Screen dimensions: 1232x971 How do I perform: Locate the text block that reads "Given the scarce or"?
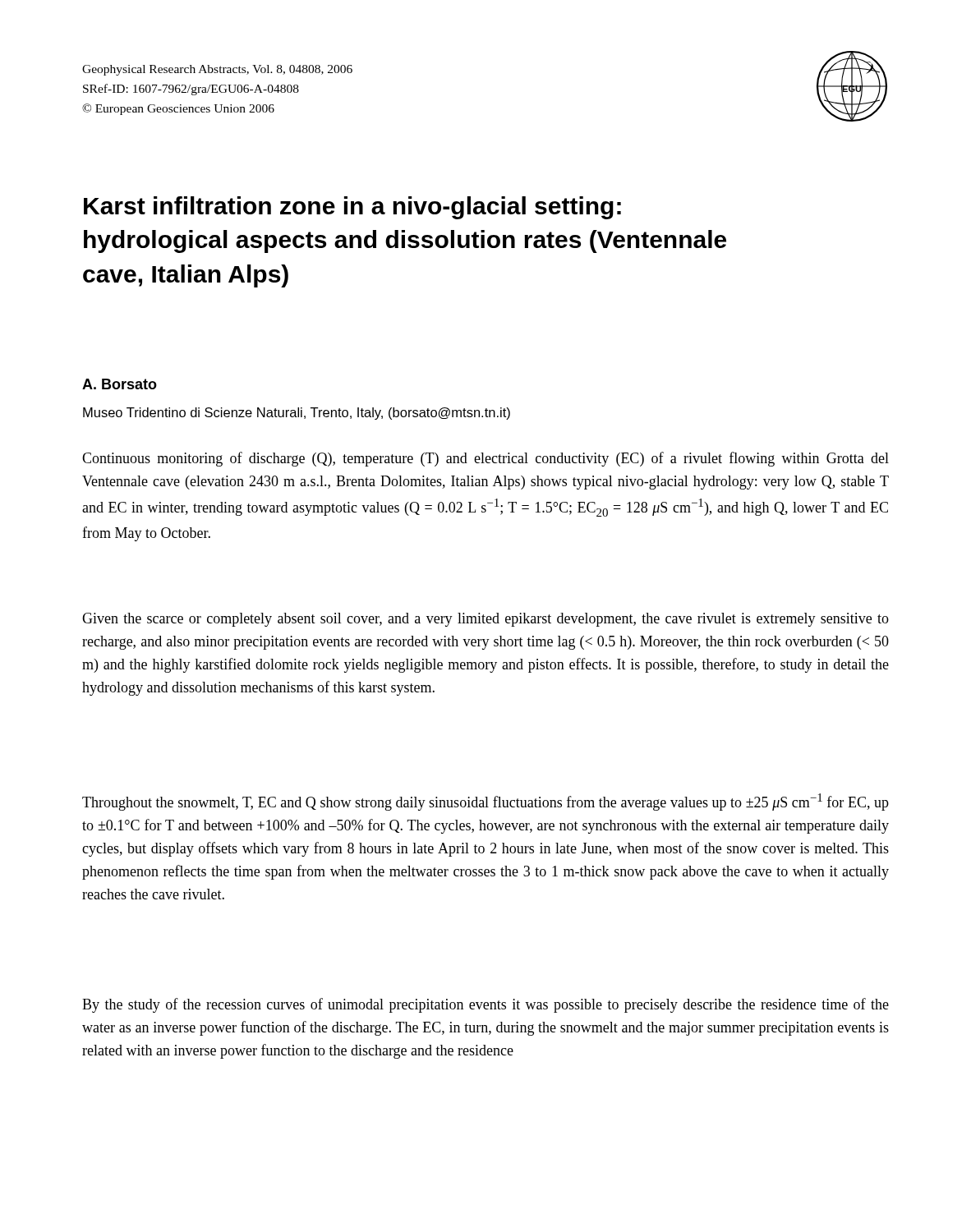tap(486, 653)
